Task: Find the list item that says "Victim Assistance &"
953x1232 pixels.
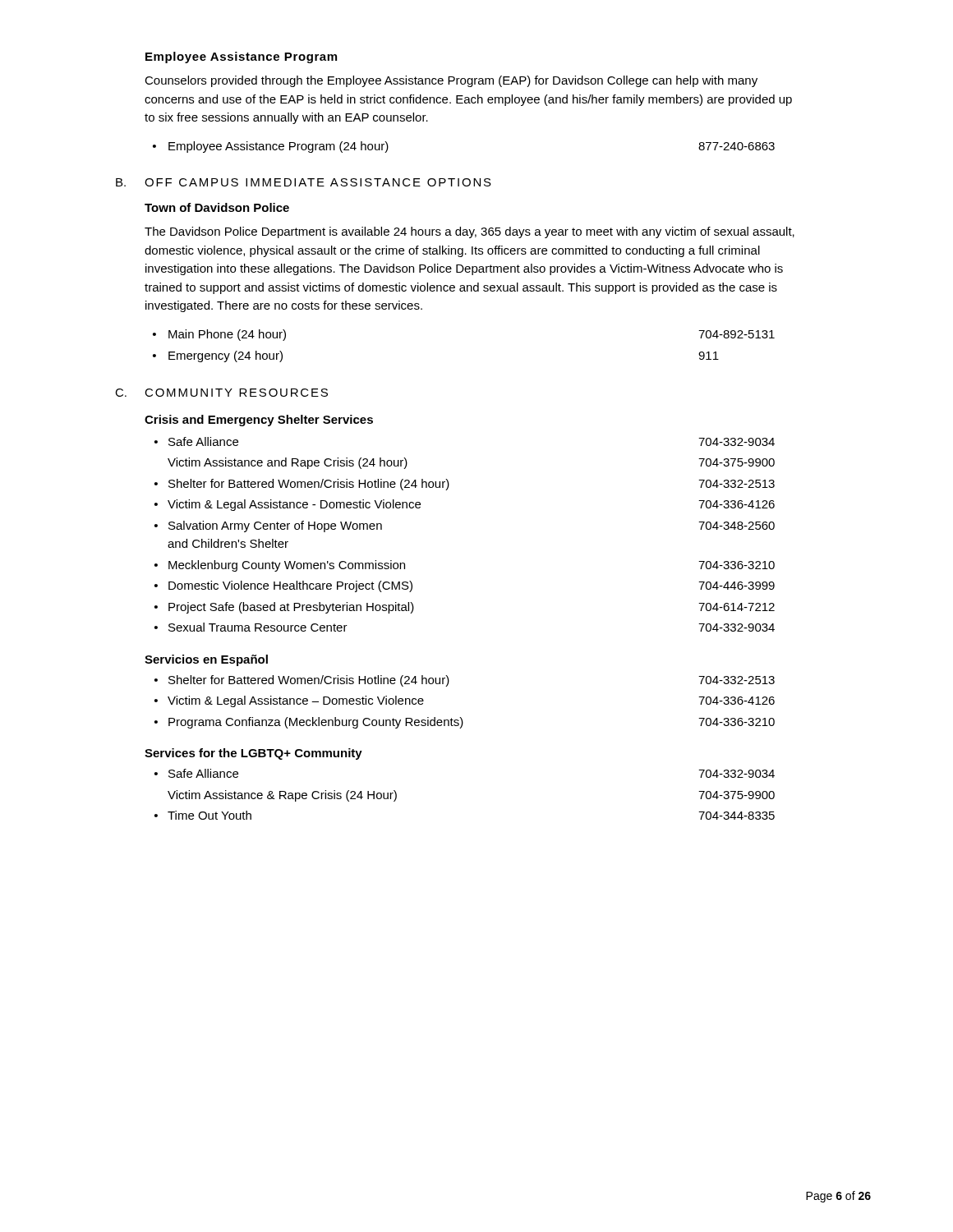Action: (283, 795)
